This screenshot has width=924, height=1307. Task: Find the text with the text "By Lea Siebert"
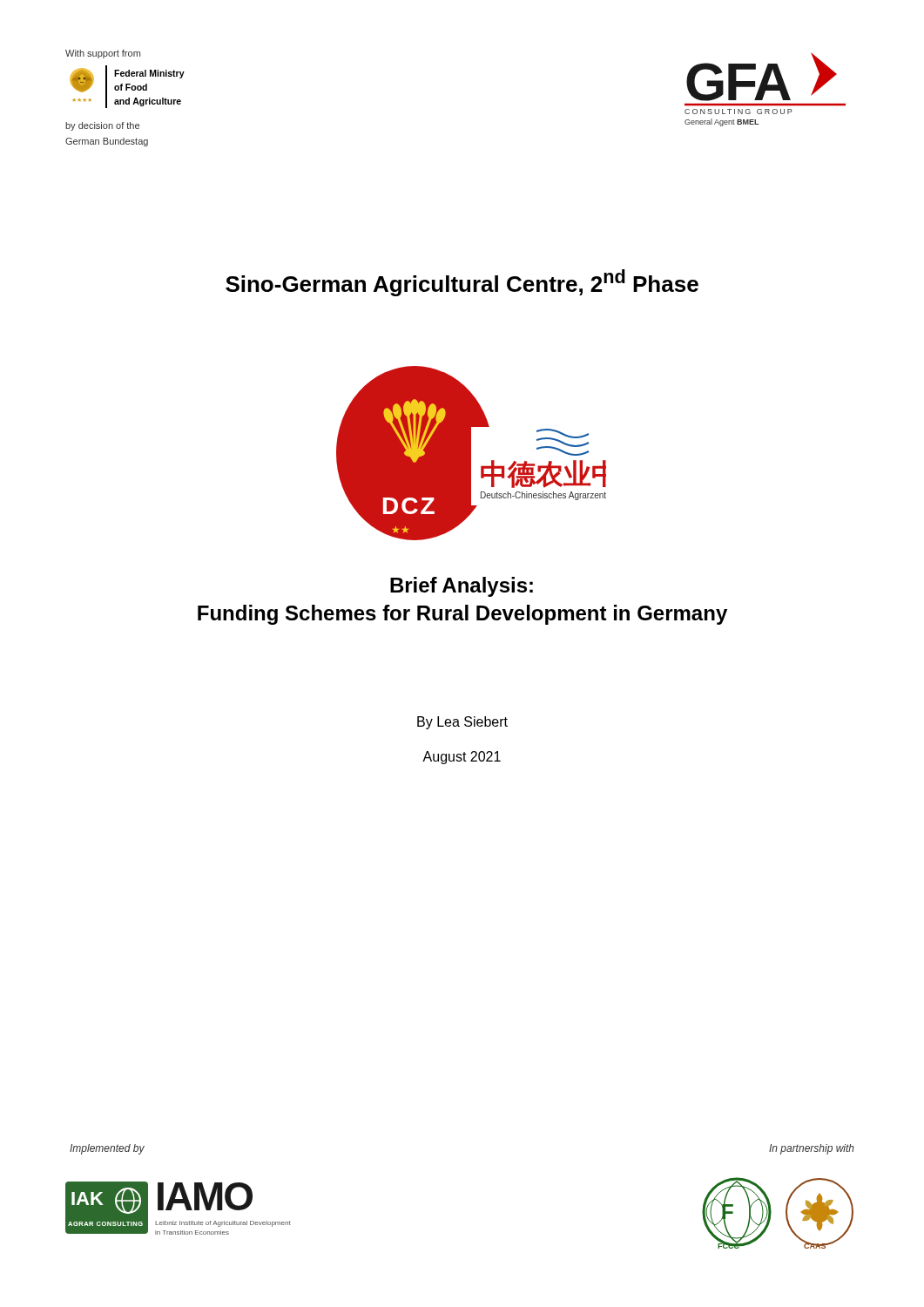[462, 722]
